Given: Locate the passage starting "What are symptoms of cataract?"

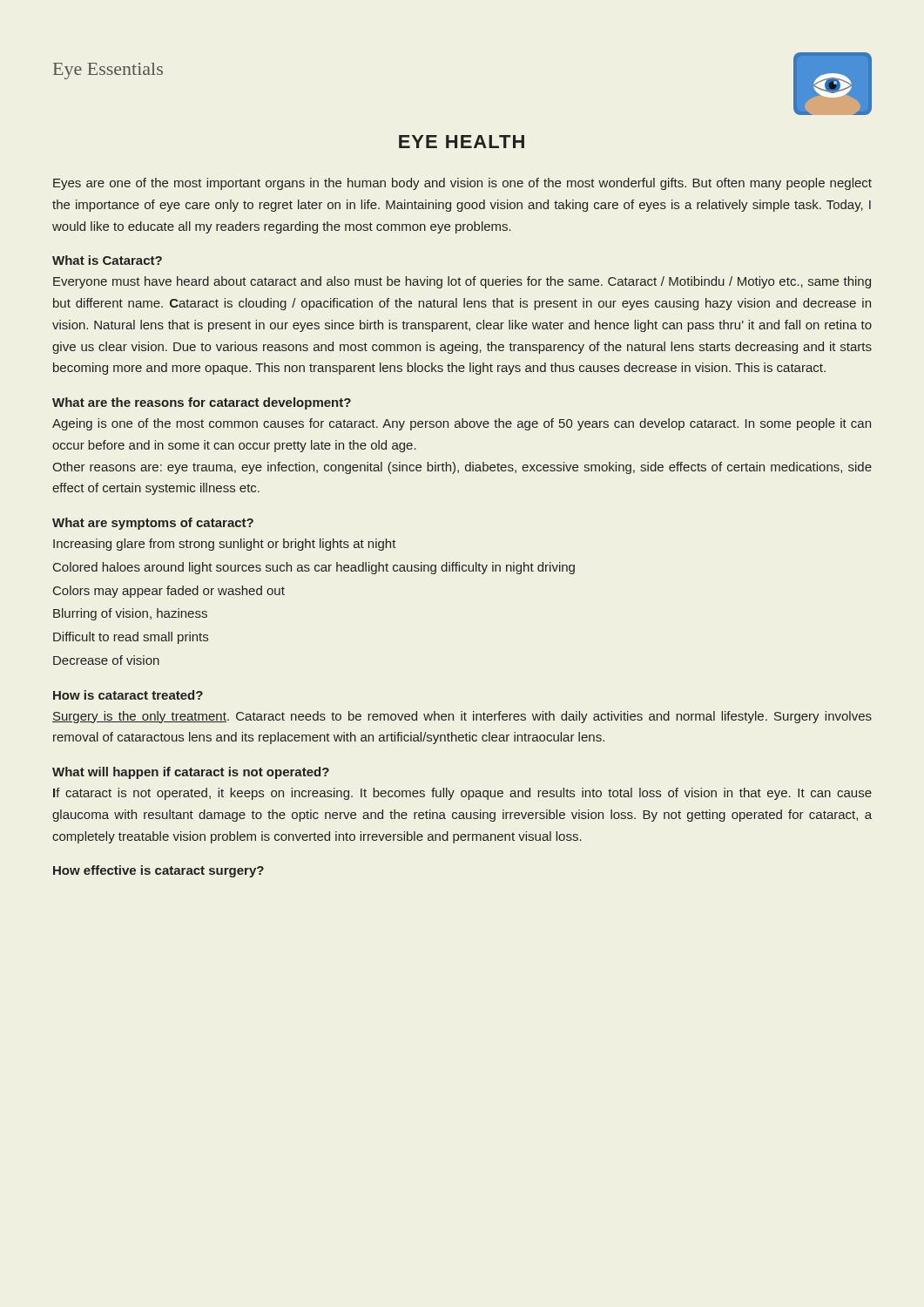Looking at the screenshot, I should (153, 522).
